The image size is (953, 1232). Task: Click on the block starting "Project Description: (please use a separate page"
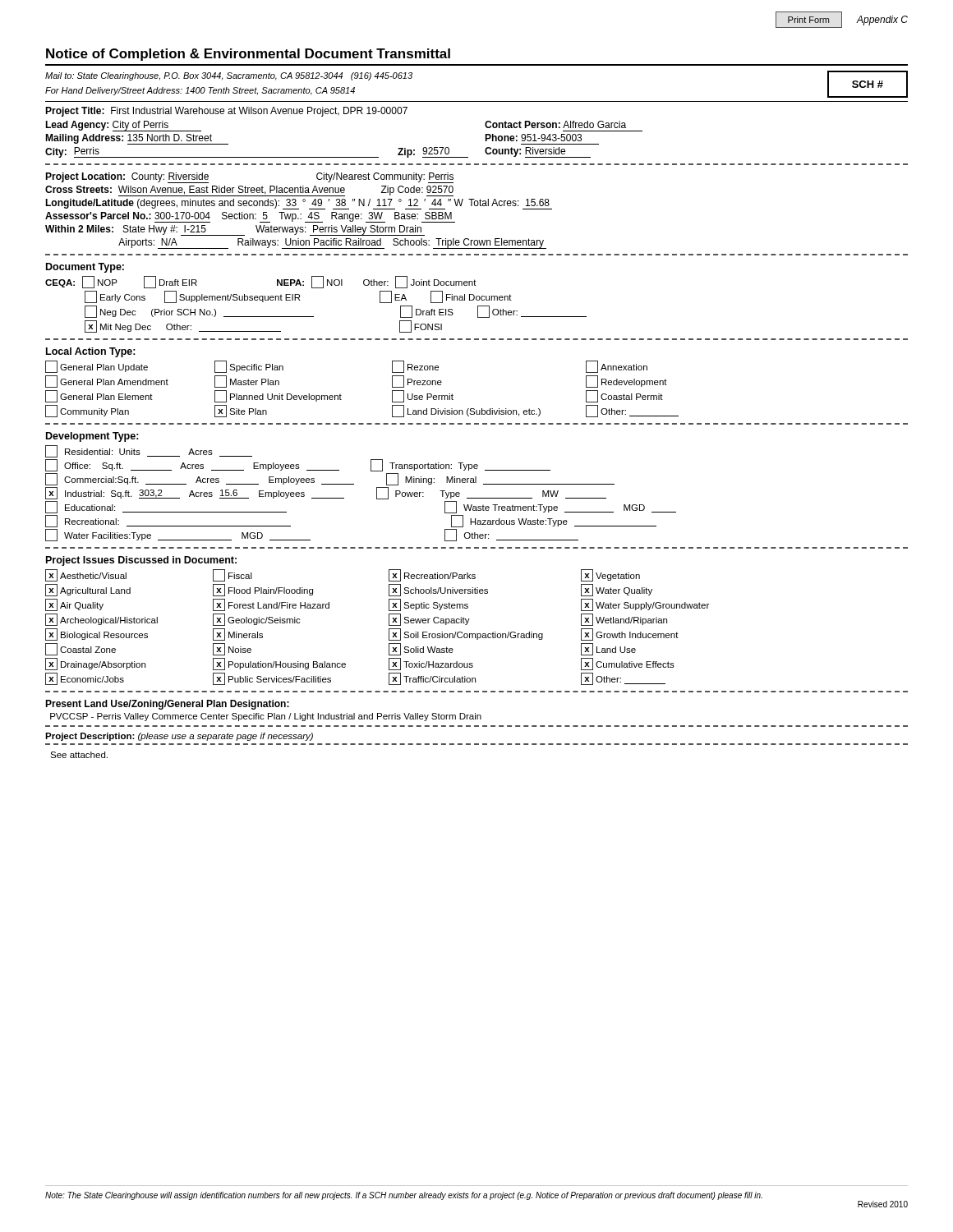click(x=179, y=736)
